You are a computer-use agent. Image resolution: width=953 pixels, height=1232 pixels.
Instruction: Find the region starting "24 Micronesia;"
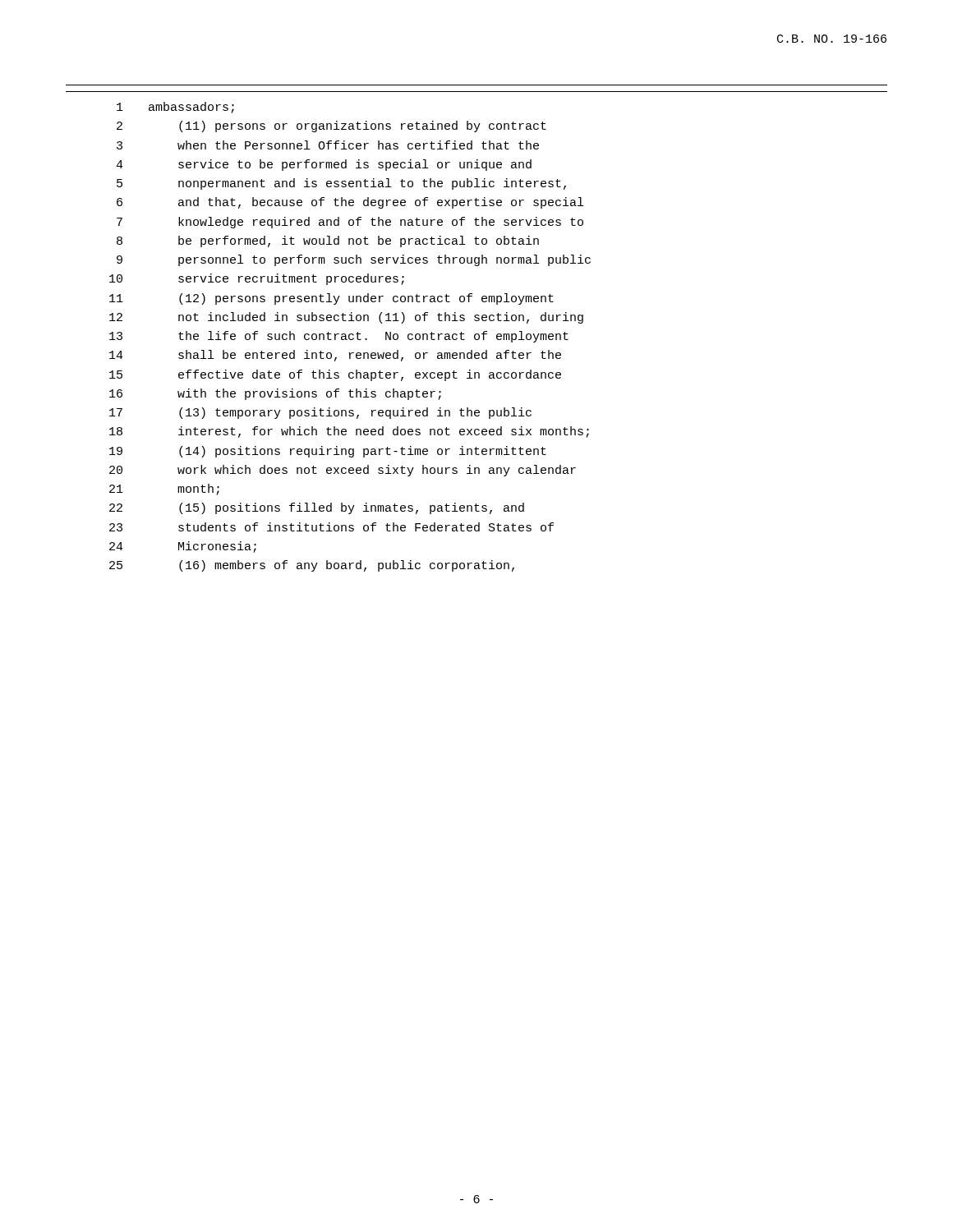coord(183,547)
